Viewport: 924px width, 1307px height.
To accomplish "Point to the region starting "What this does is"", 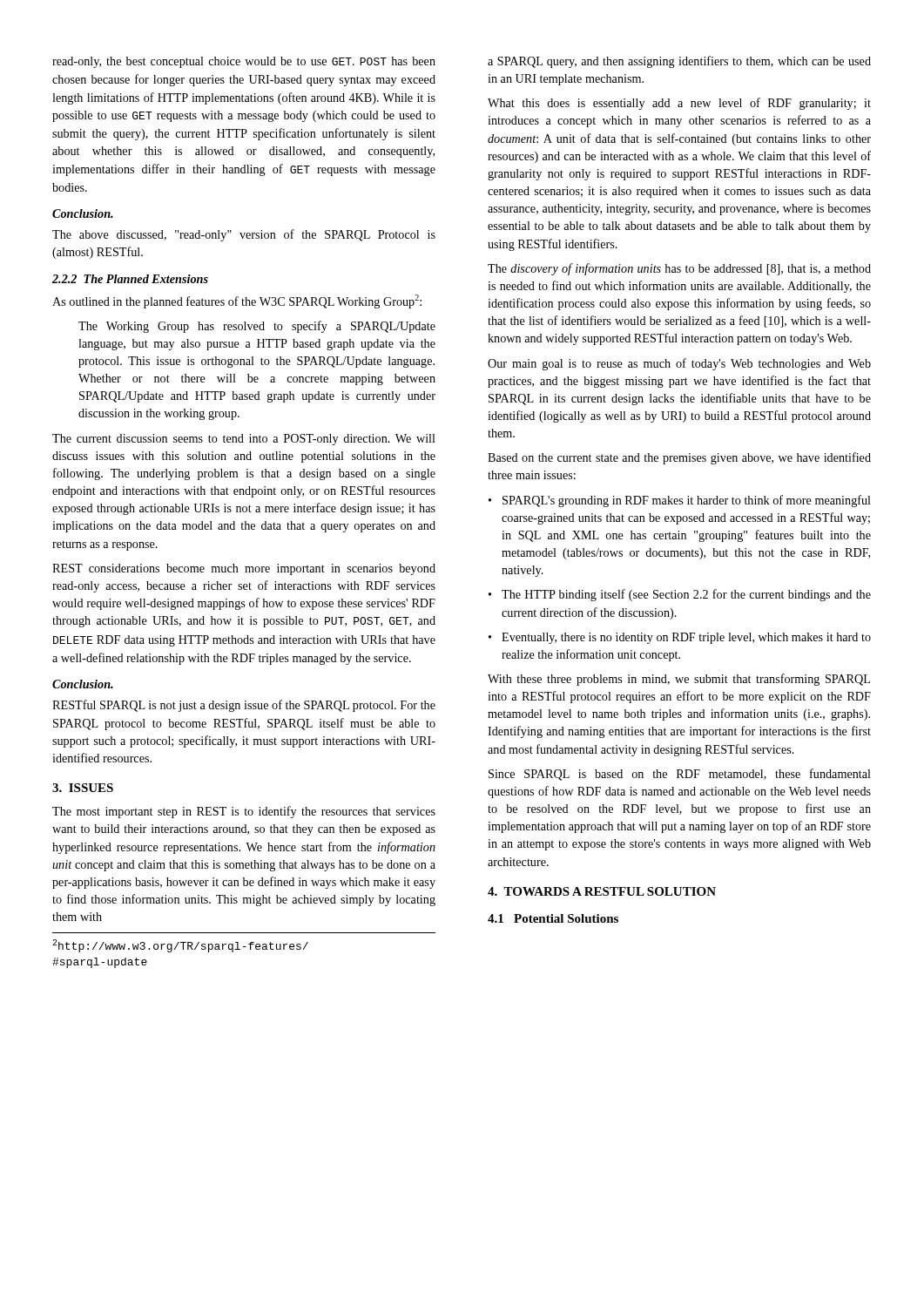I will click(679, 173).
